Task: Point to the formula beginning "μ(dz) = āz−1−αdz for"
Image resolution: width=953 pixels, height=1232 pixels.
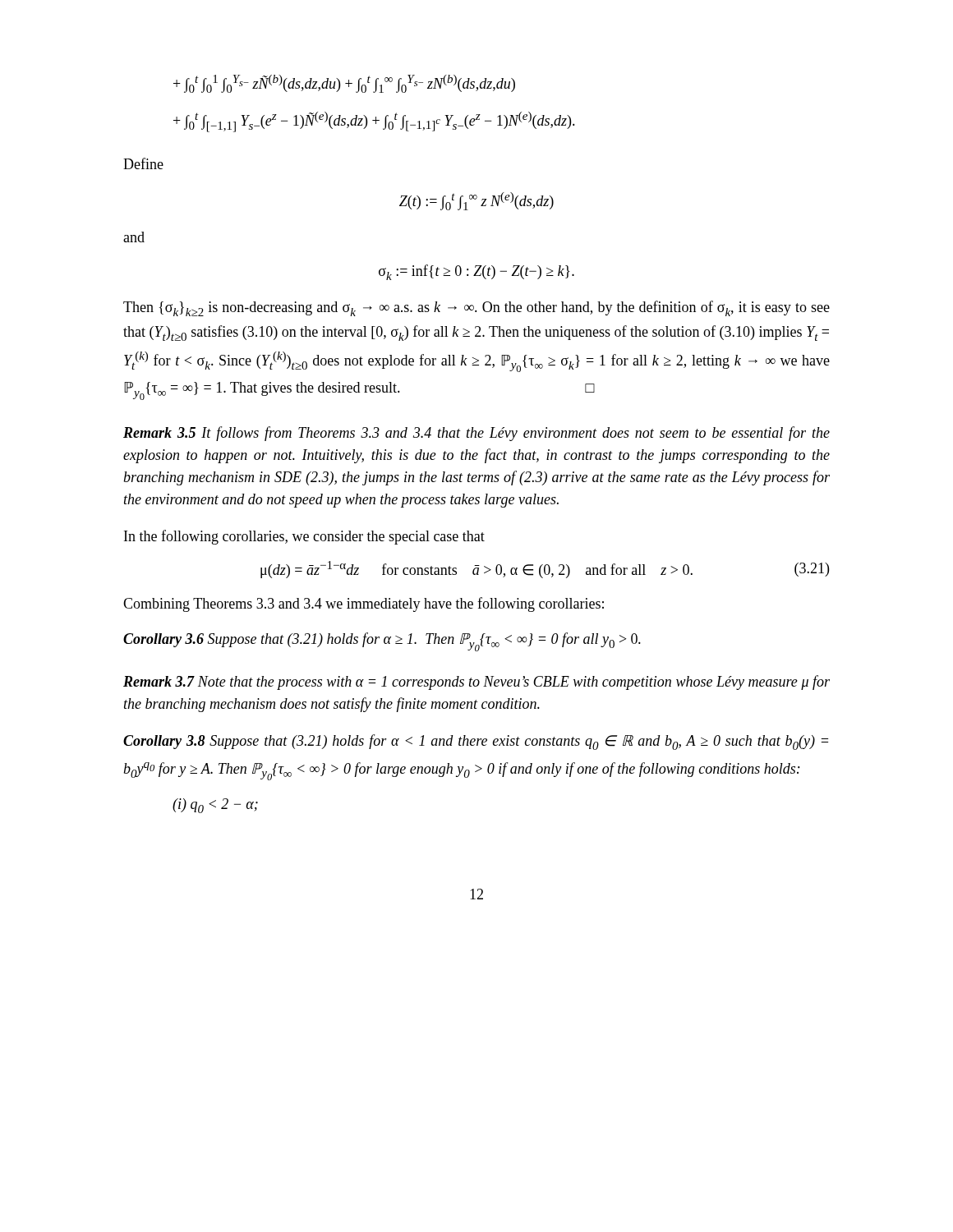Action: (x=476, y=569)
